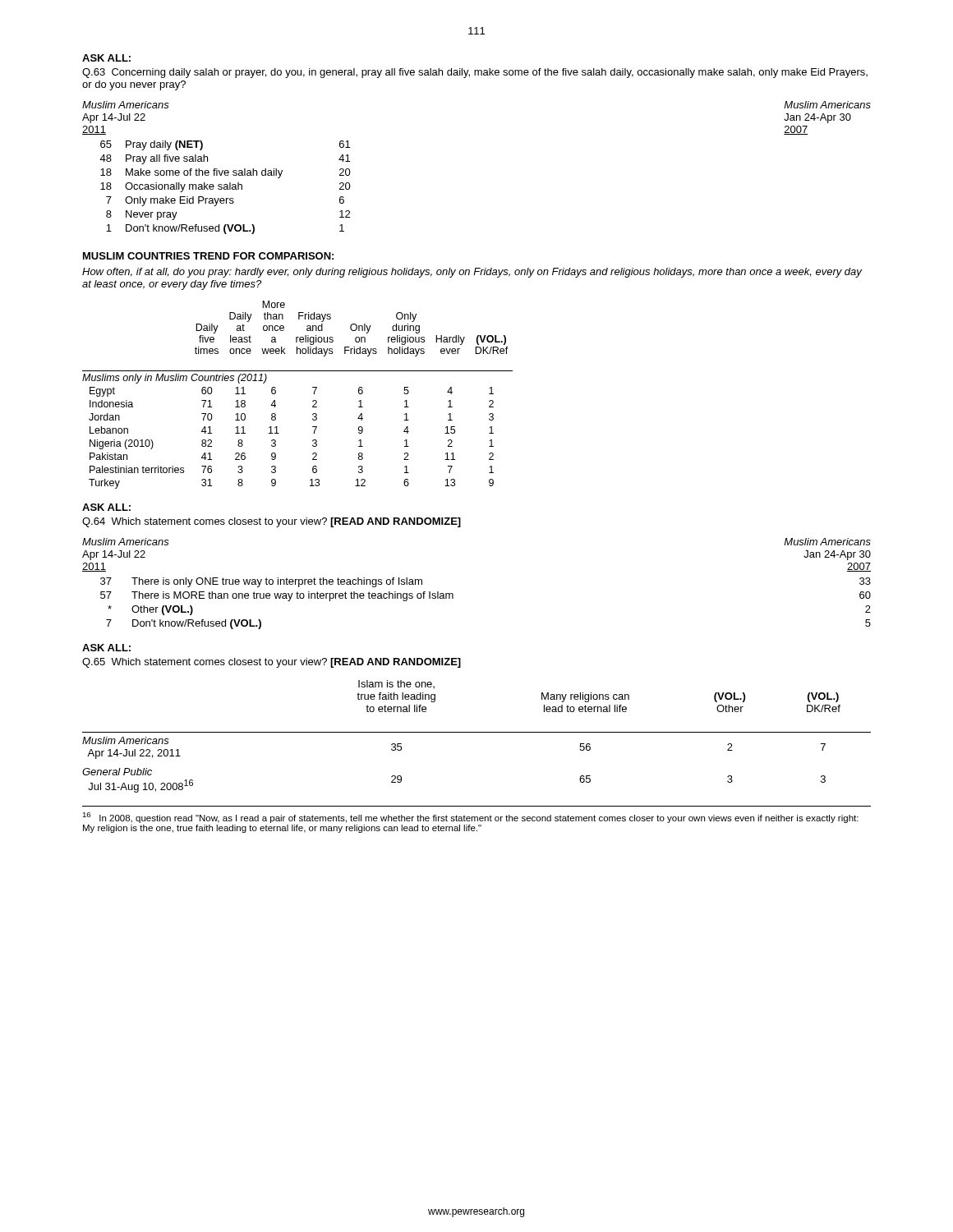The width and height of the screenshot is (953, 1232).
Task: Where is the section header that starts "MUSLIM COUNTRIES TREND"?
Action: (x=208, y=256)
